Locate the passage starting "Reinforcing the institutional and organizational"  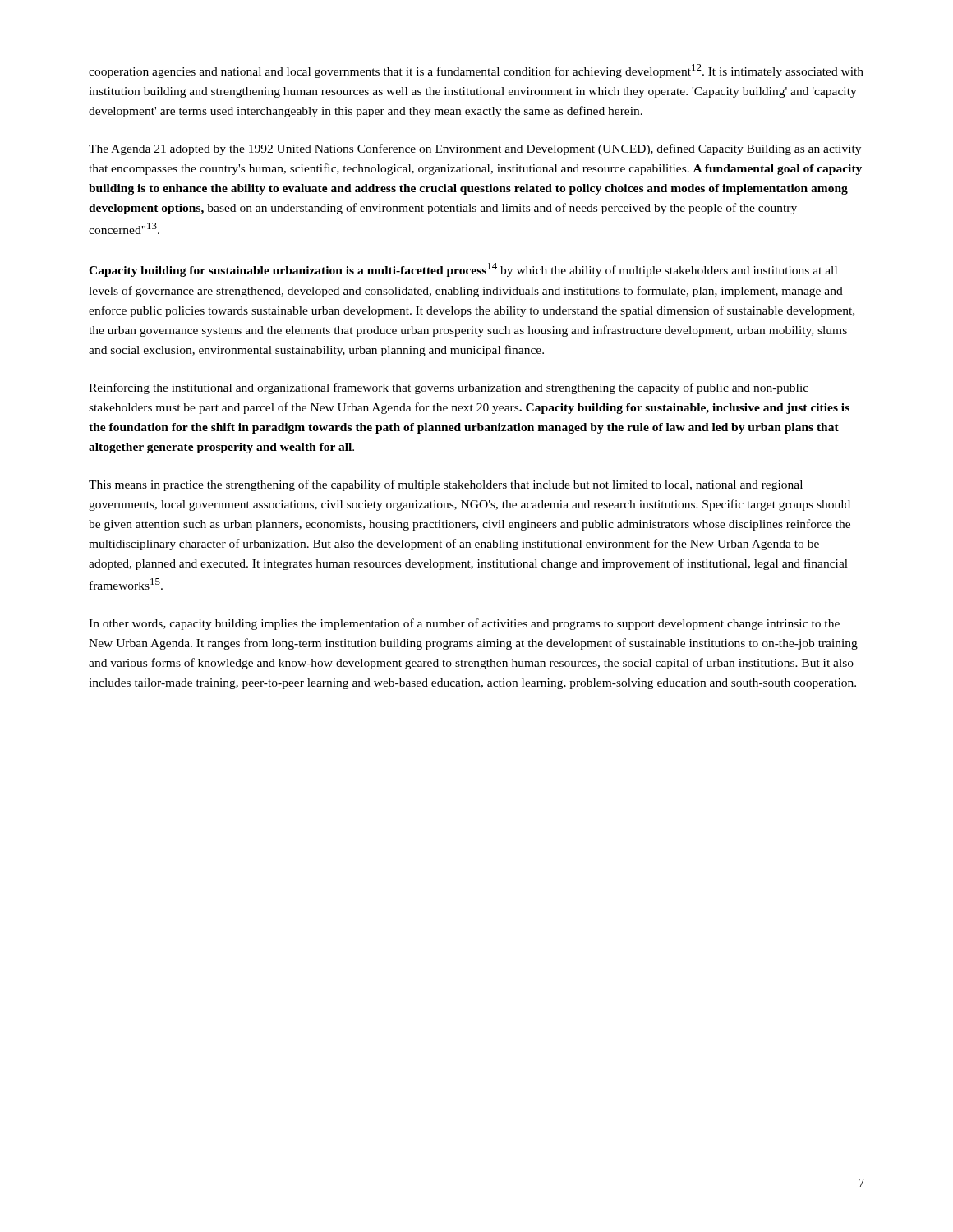tap(469, 417)
